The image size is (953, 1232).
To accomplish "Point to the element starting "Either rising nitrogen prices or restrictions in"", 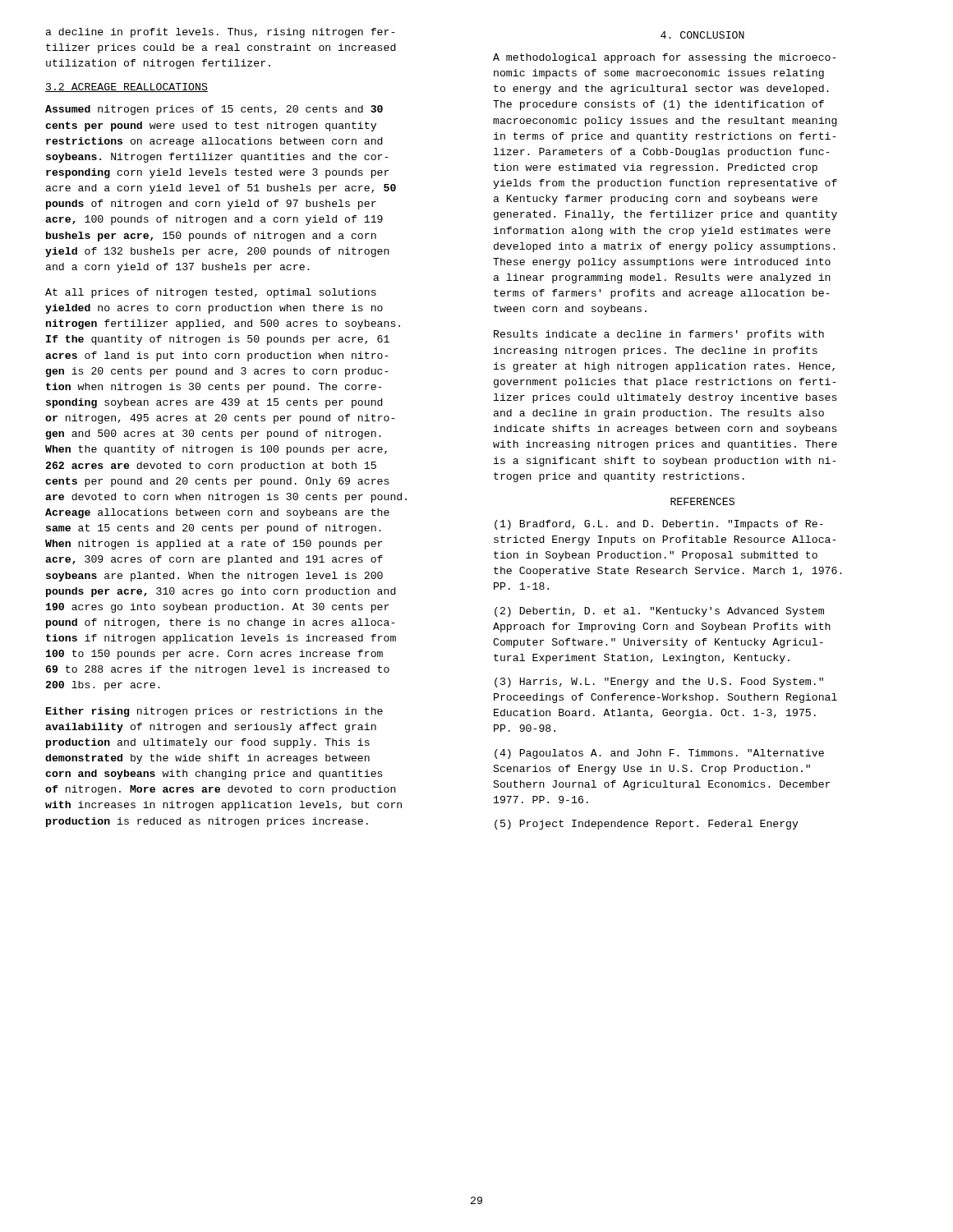I will 224,766.
